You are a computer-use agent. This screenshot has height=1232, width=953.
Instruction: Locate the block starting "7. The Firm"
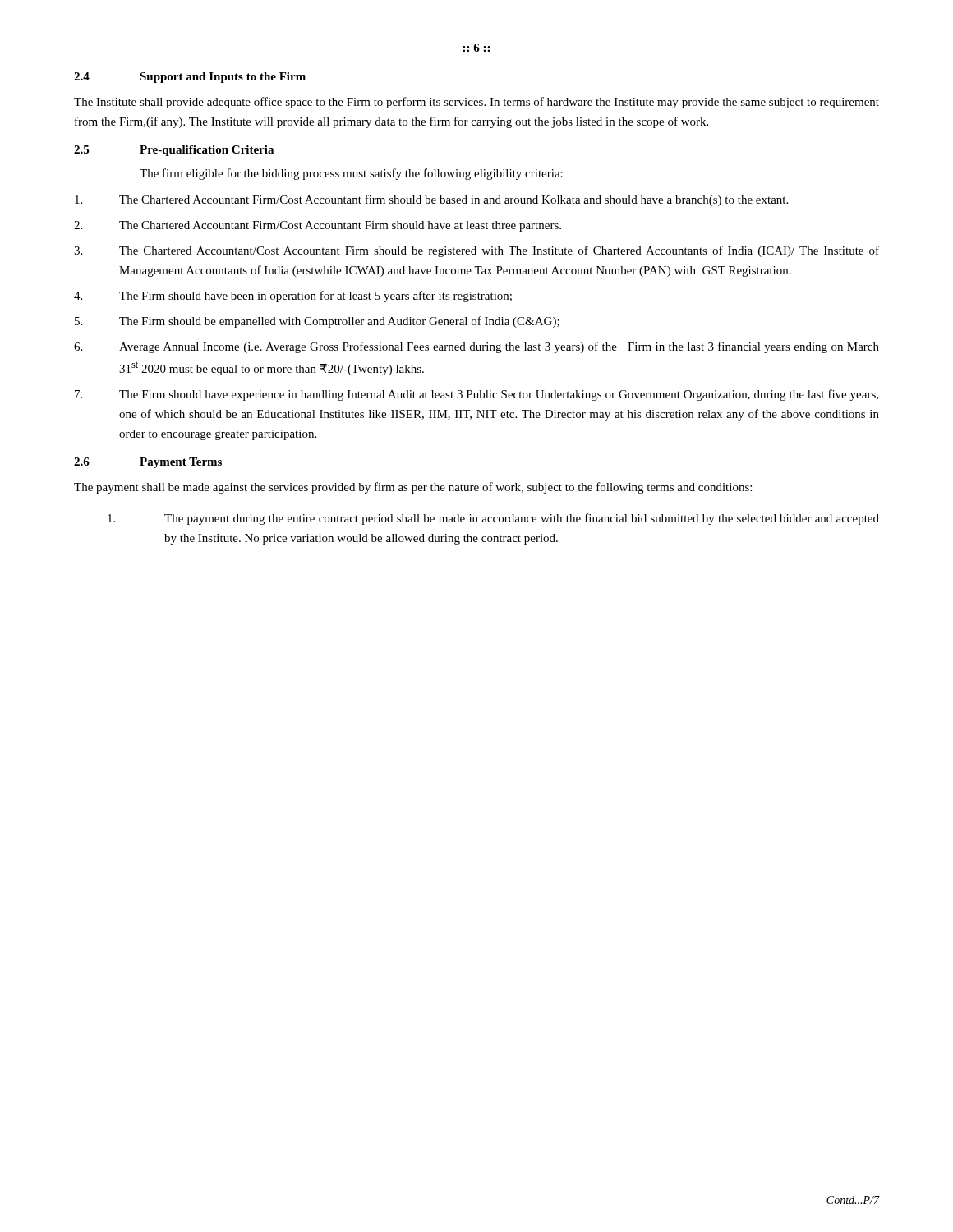476,414
